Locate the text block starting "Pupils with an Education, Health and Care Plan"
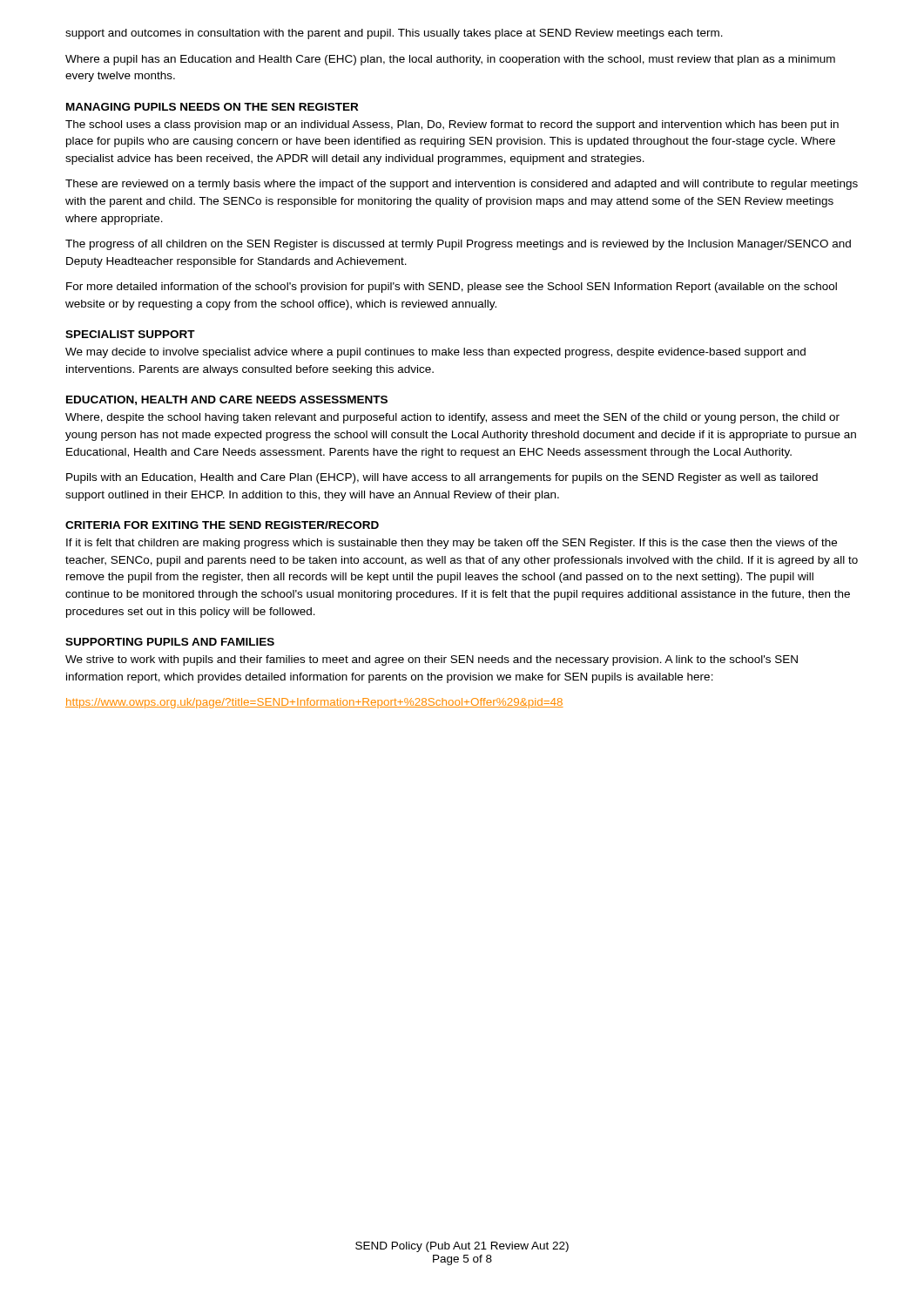This screenshot has height=1307, width=924. [x=462, y=486]
